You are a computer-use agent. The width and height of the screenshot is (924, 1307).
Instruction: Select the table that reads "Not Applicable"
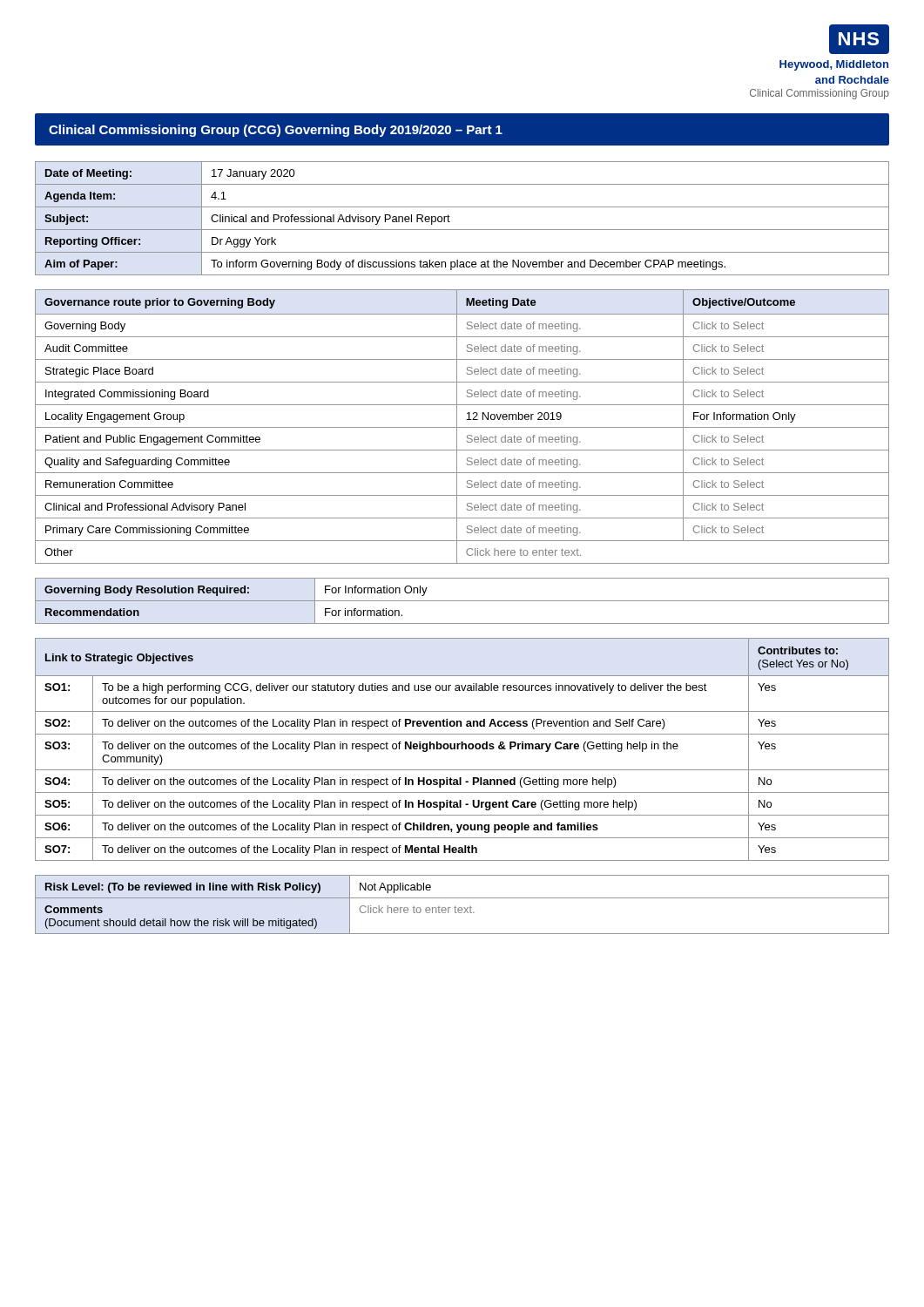[462, 904]
